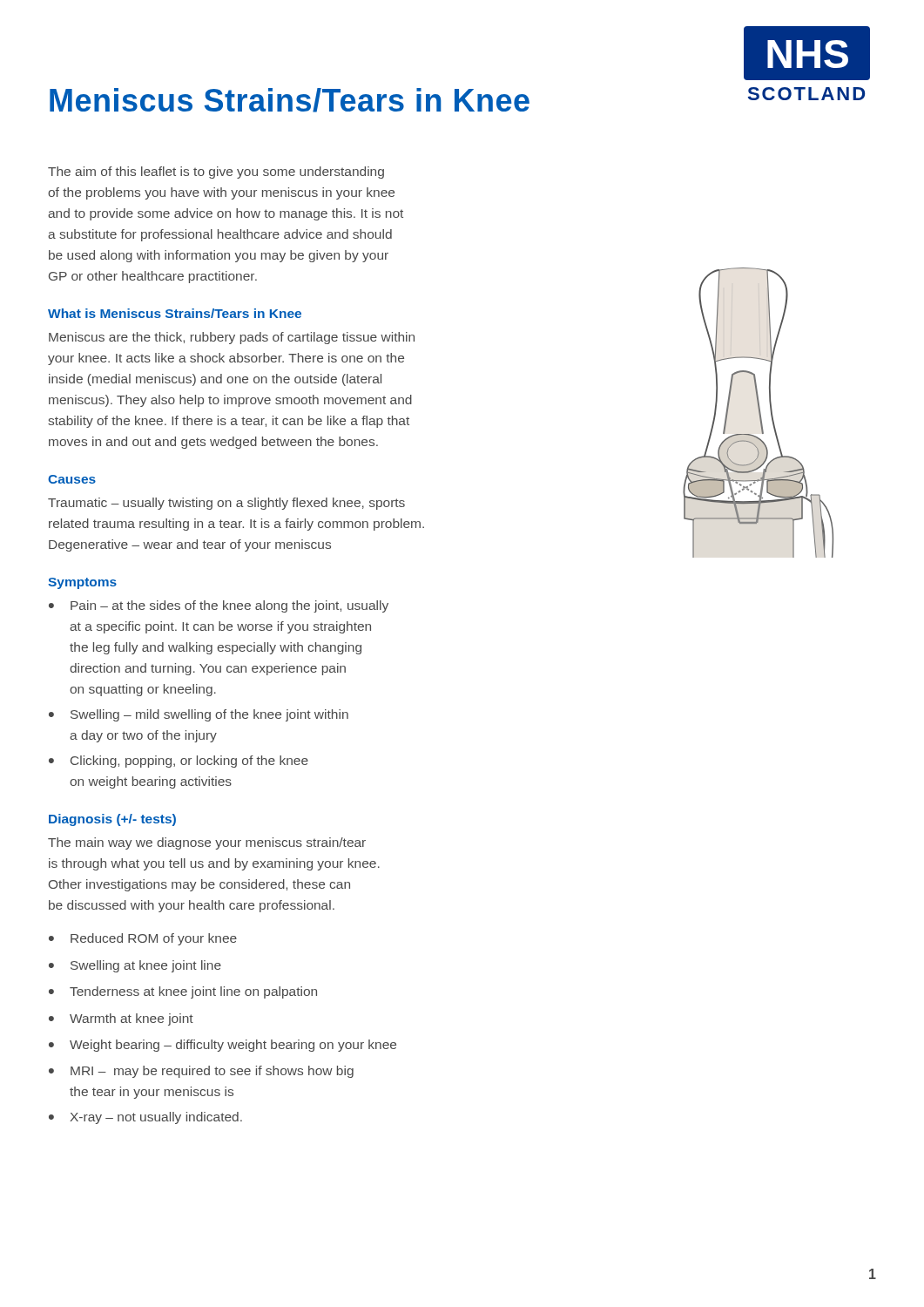Locate the illustration
Screen dimensions: 1307x924
pos(750,410)
